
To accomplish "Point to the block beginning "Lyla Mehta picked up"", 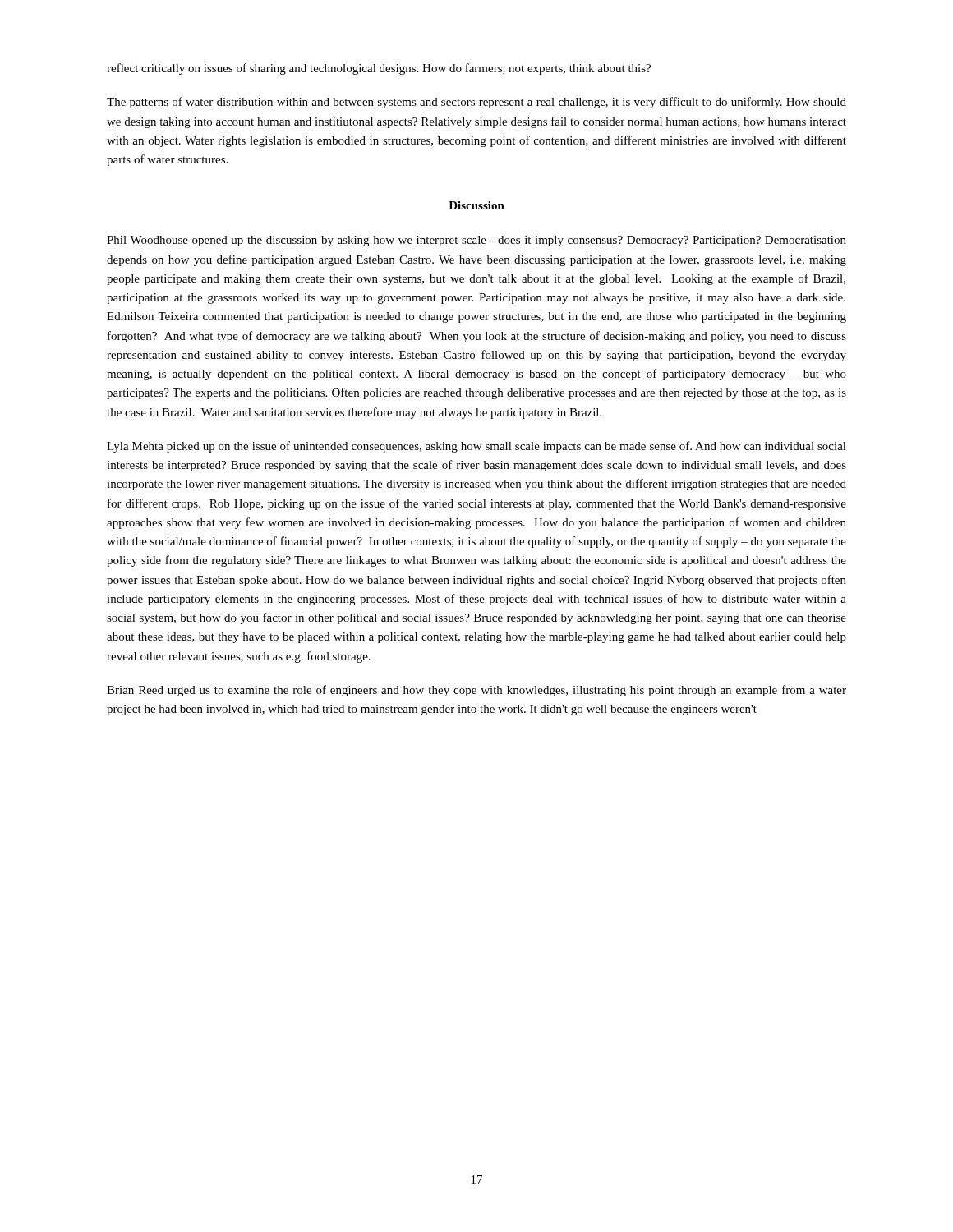I will [x=476, y=551].
